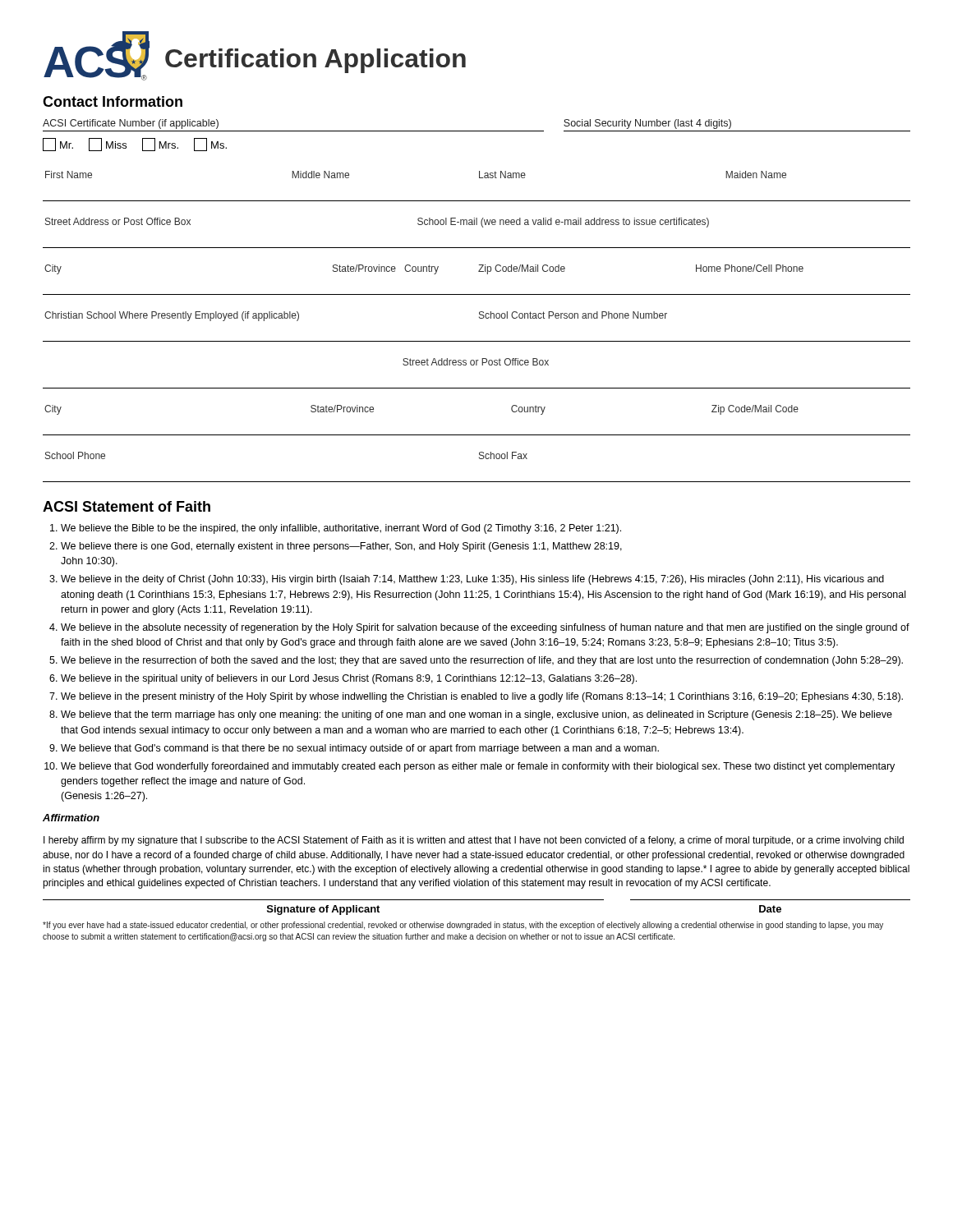Where does it say "Signature of Applicant"?
The height and width of the screenshot is (1232, 953).
pyautogui.click(x=323, y=909)
